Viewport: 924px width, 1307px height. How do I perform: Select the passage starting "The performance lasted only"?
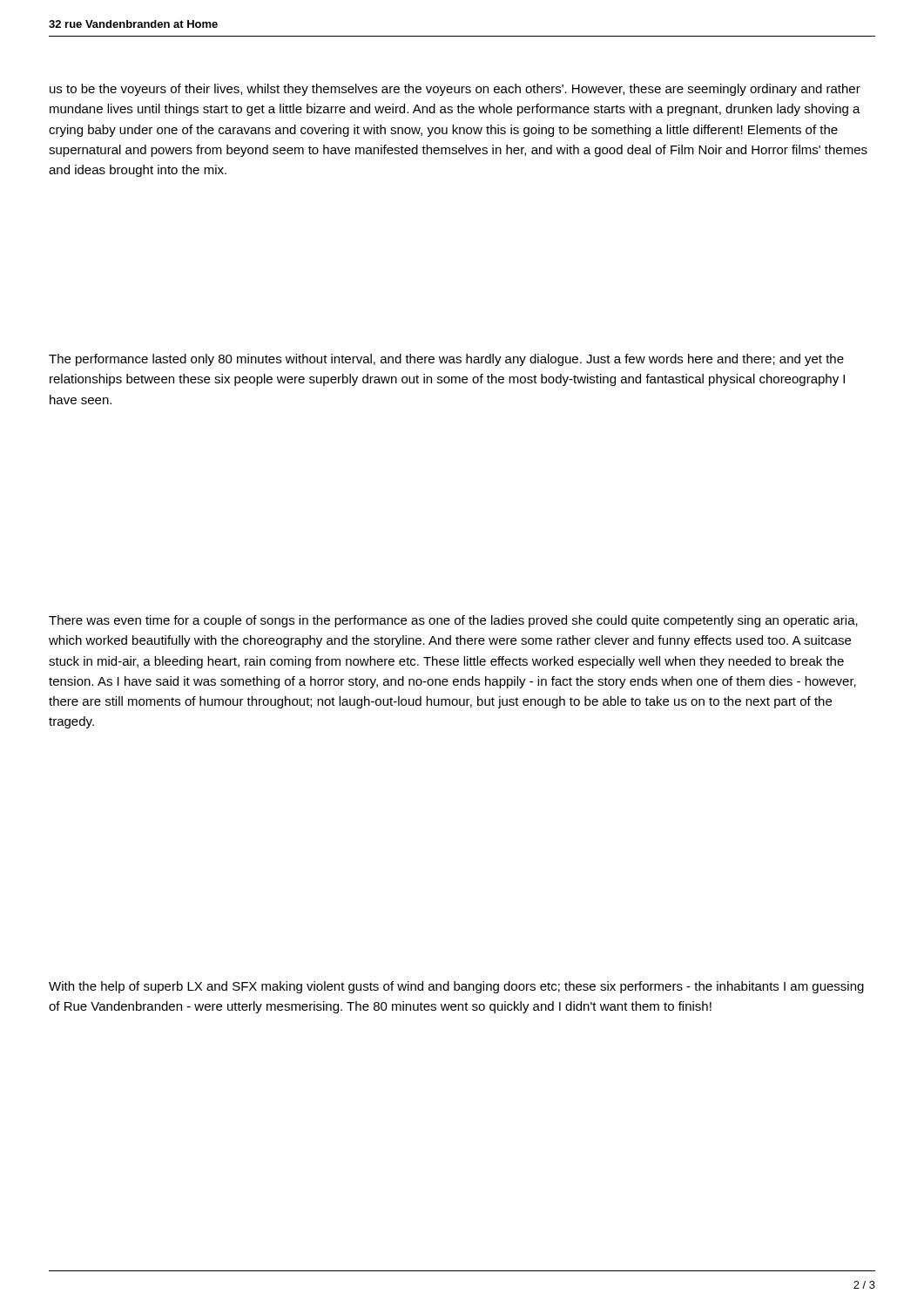pyautogui.click(x=447, y=379)
